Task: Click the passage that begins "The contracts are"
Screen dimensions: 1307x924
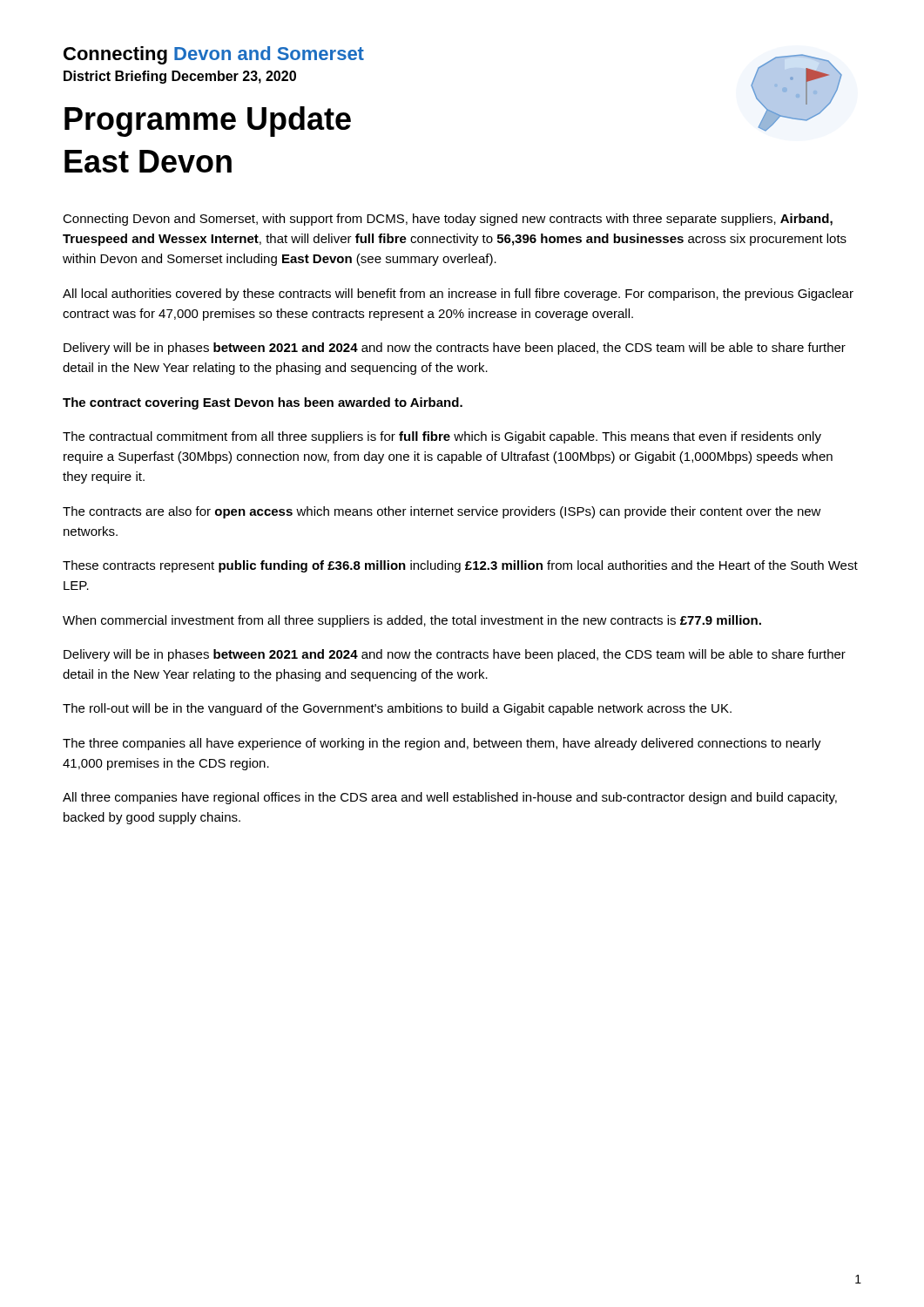Action: click(442, 521)
